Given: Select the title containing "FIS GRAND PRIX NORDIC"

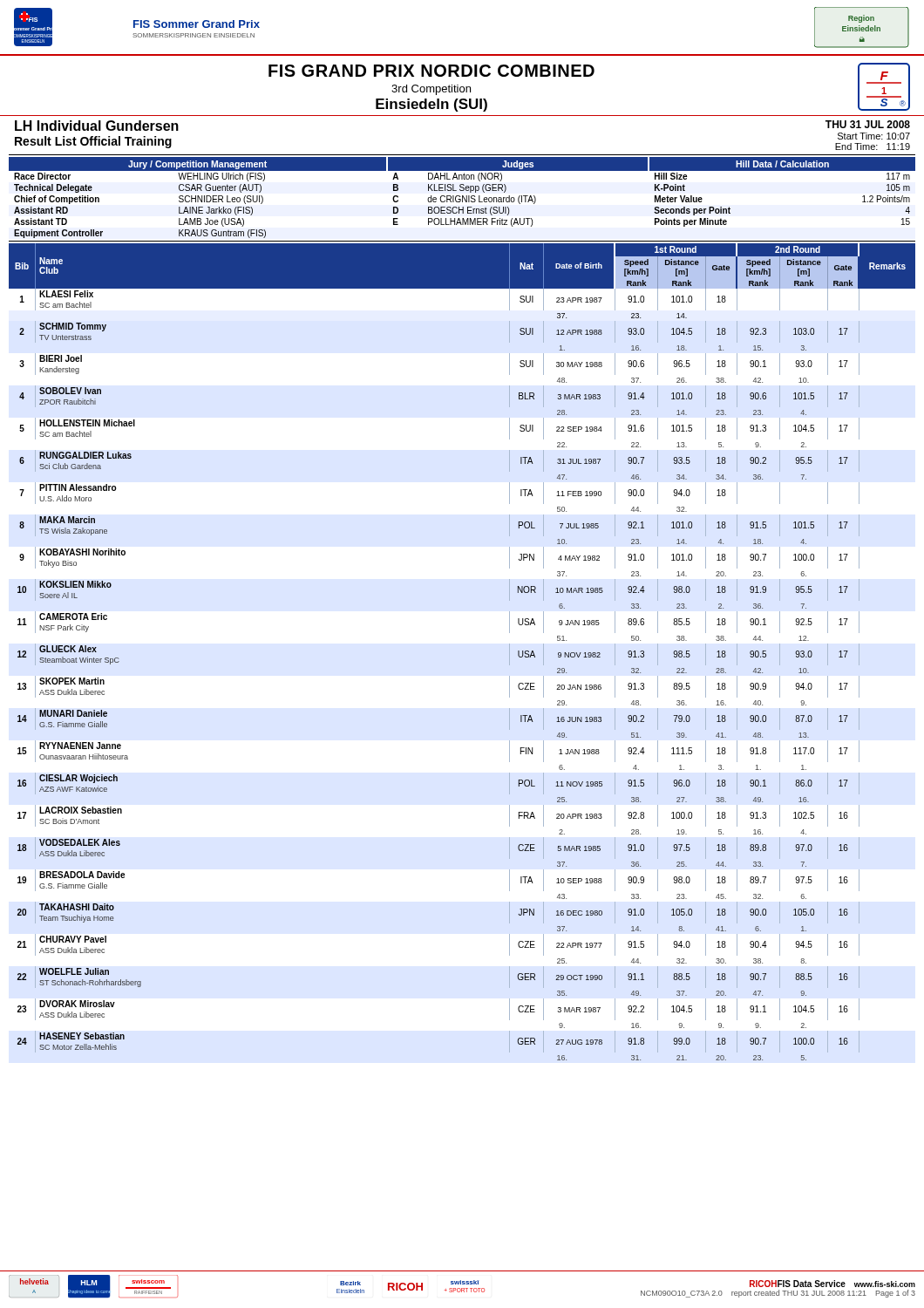Looking at the screenshot, I should (432, 71).
